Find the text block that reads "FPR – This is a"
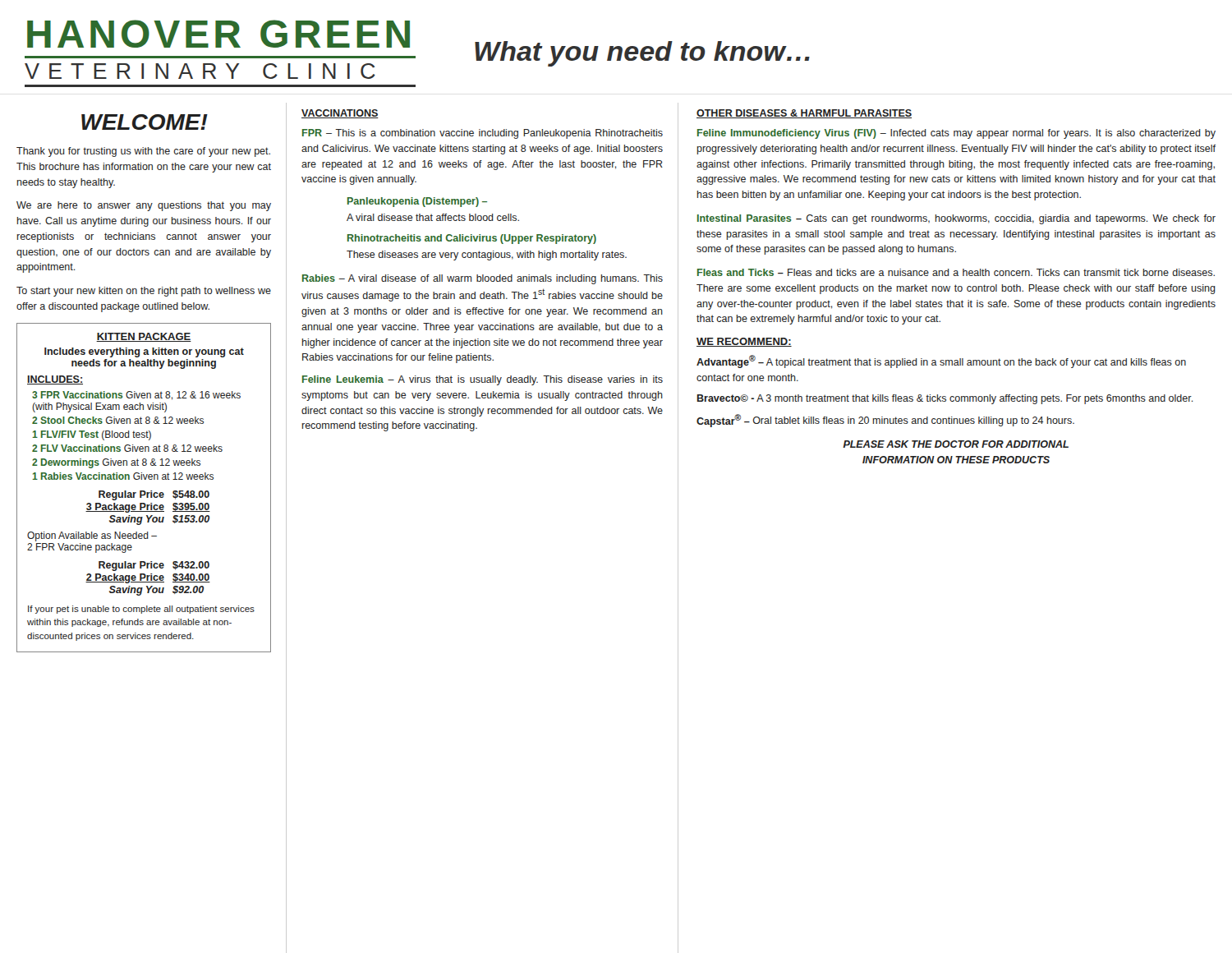 (482, 157)
